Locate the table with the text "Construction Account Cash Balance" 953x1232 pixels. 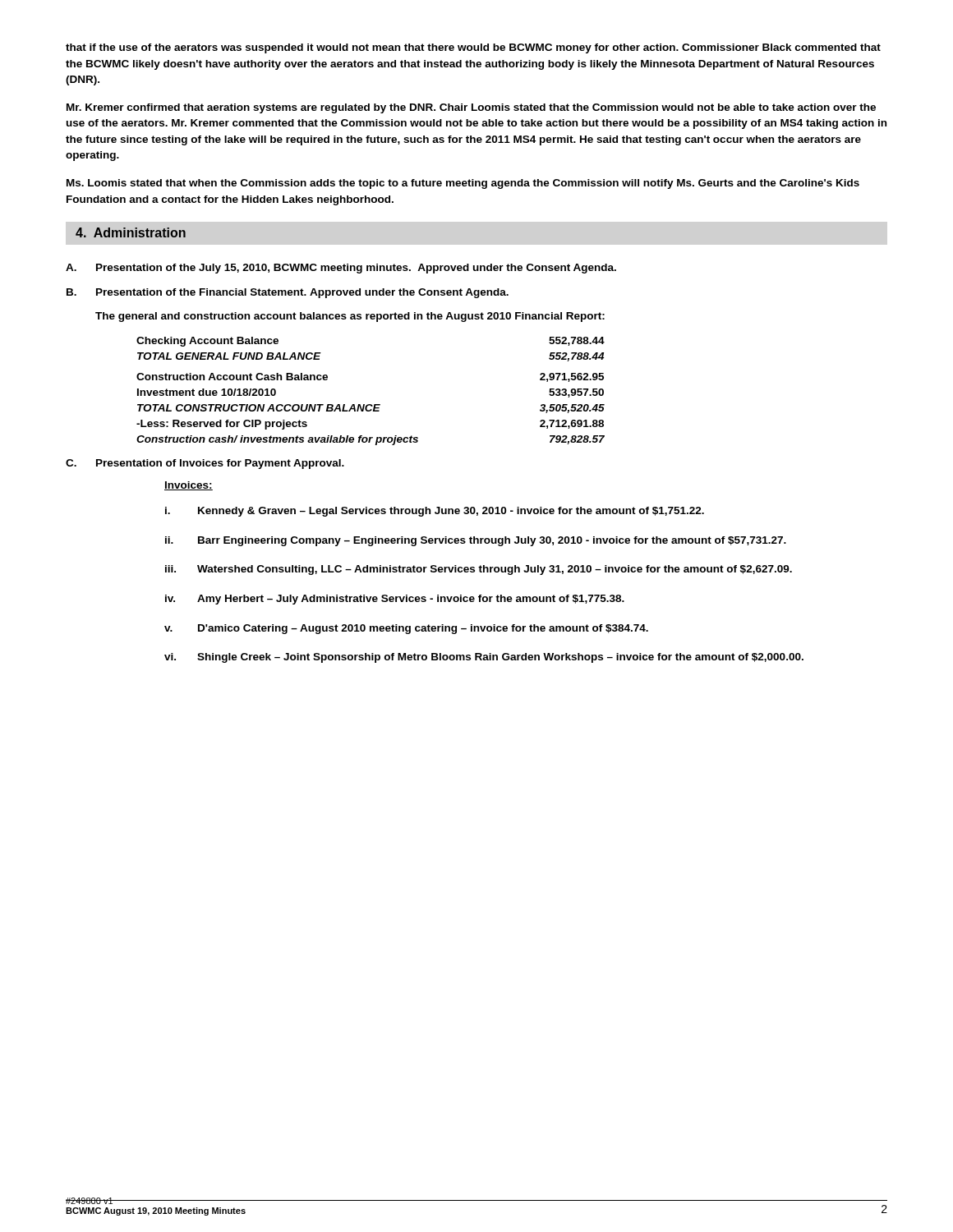(x=476, y=389)
